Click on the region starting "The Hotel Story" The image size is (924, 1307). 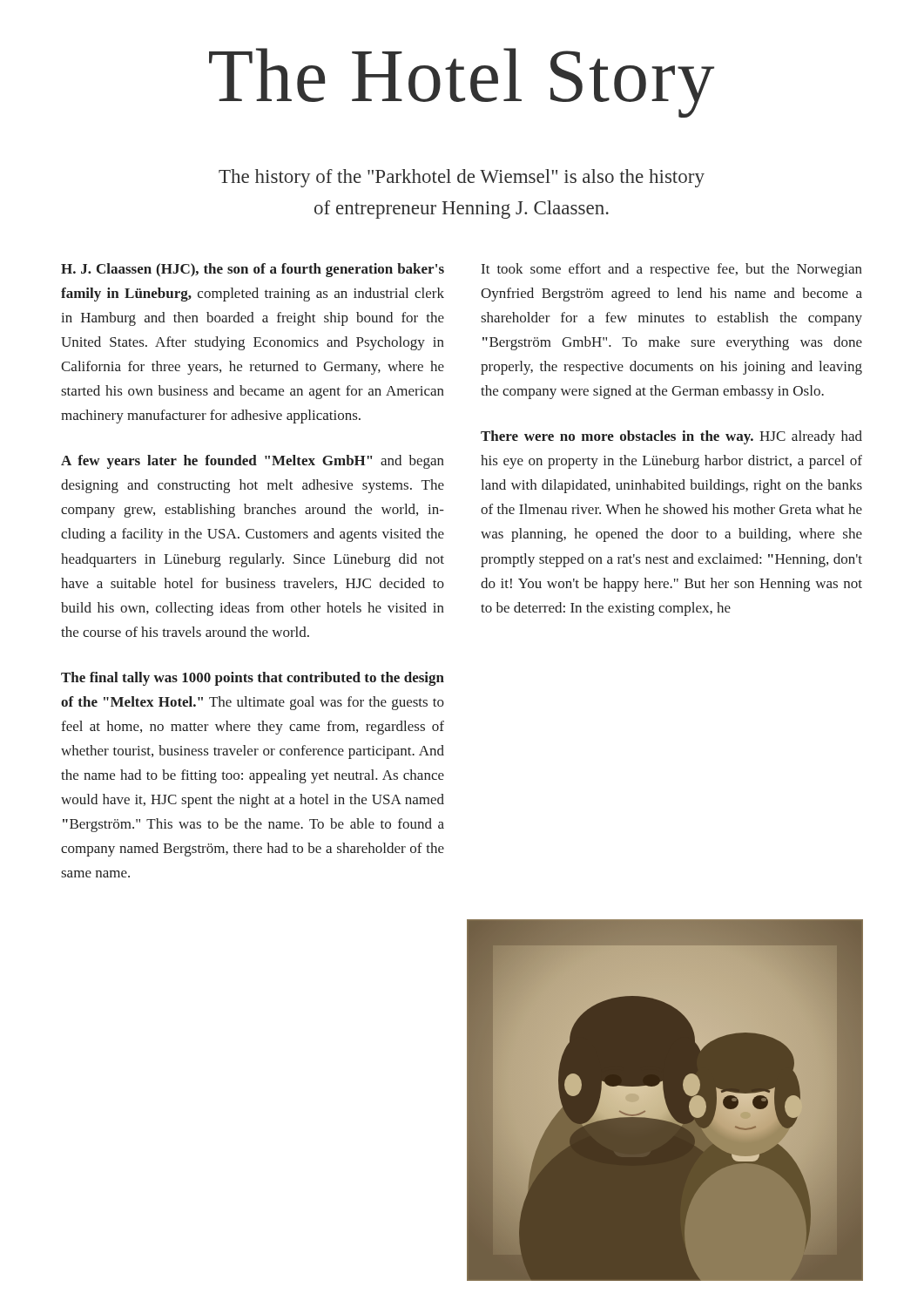click(462, 76)
